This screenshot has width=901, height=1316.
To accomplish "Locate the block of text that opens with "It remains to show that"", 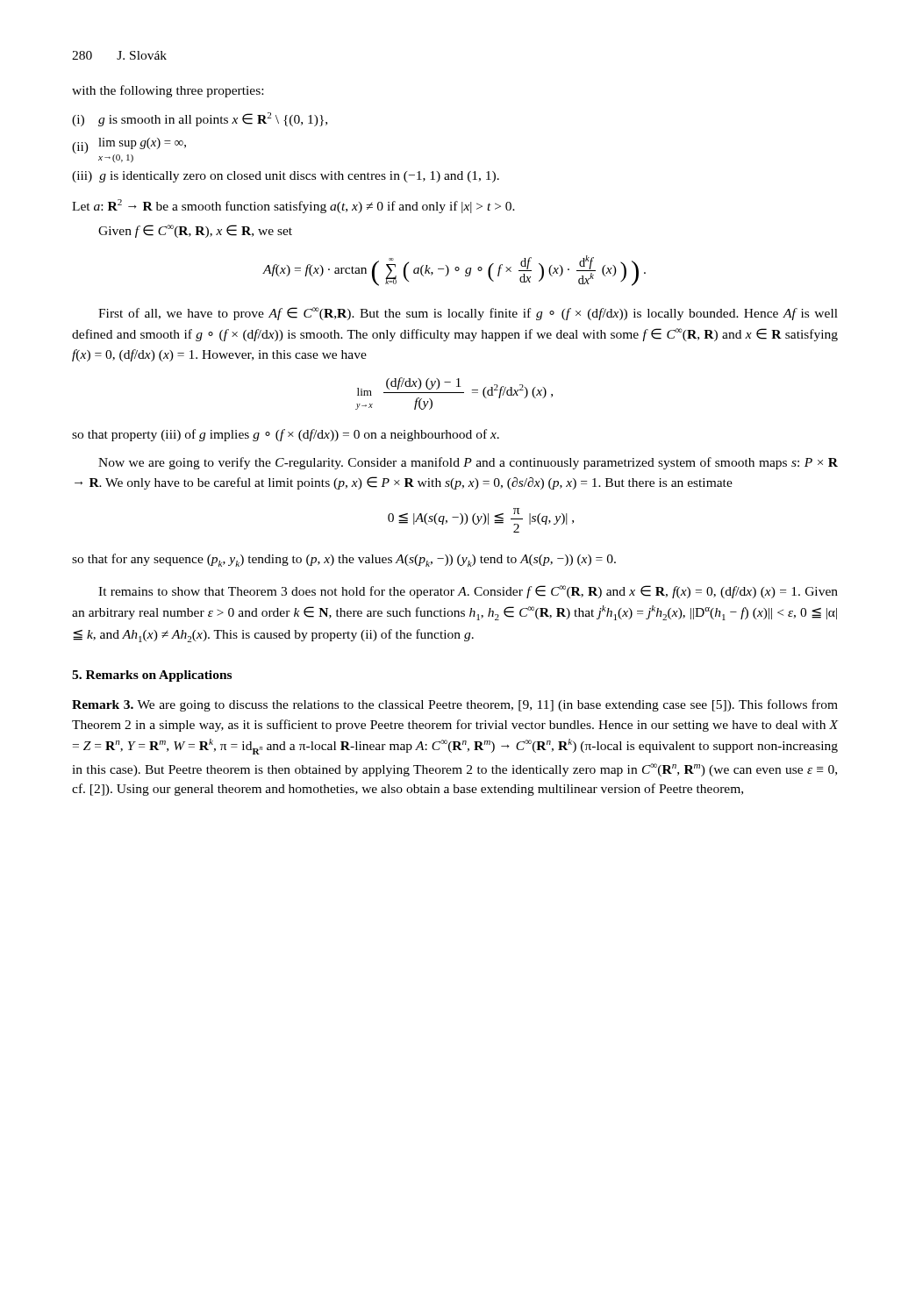I will (x=455, y=613).
